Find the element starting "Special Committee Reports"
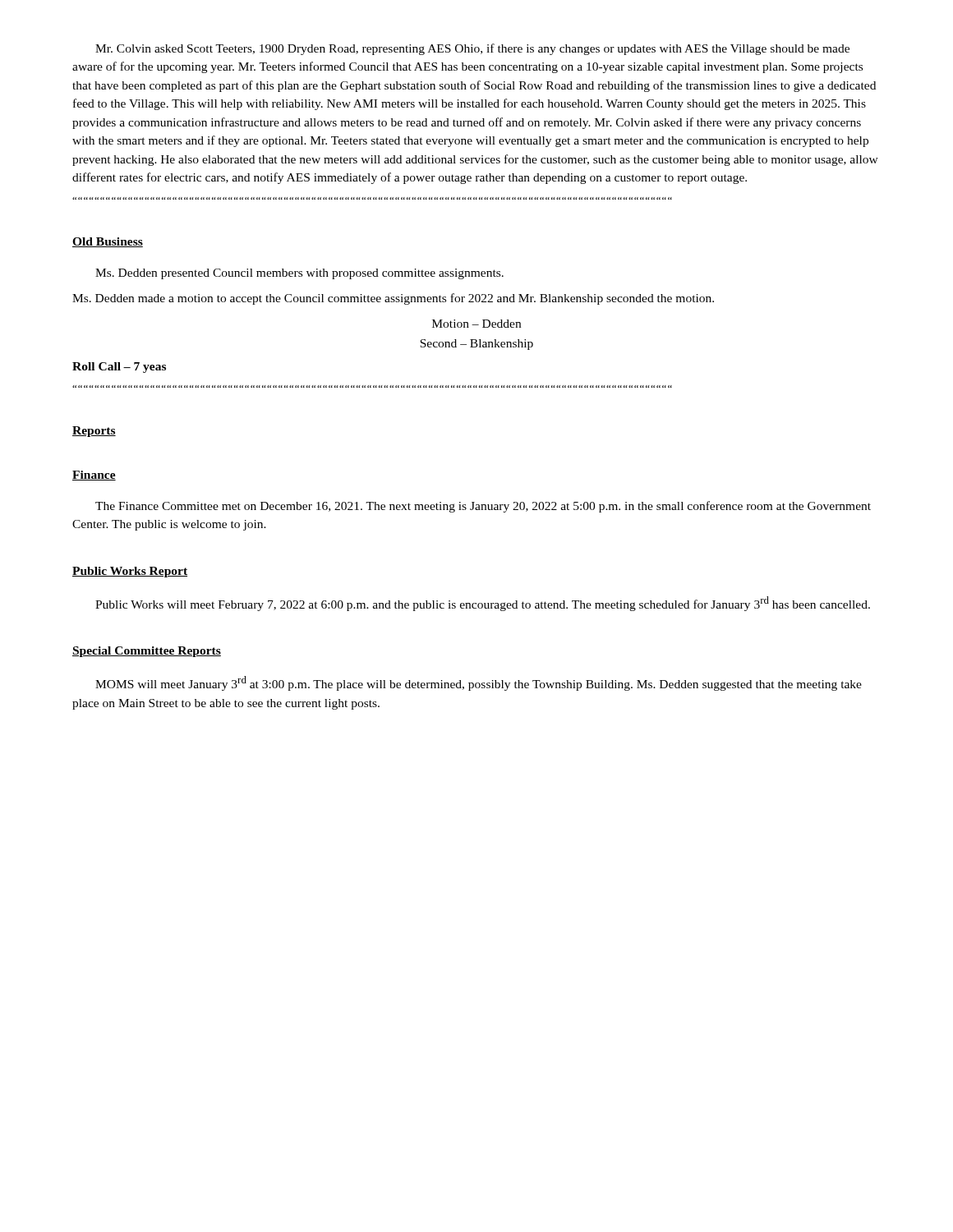Image resolution: width=953 pixels, height=1232 pixels. point(147,651)
